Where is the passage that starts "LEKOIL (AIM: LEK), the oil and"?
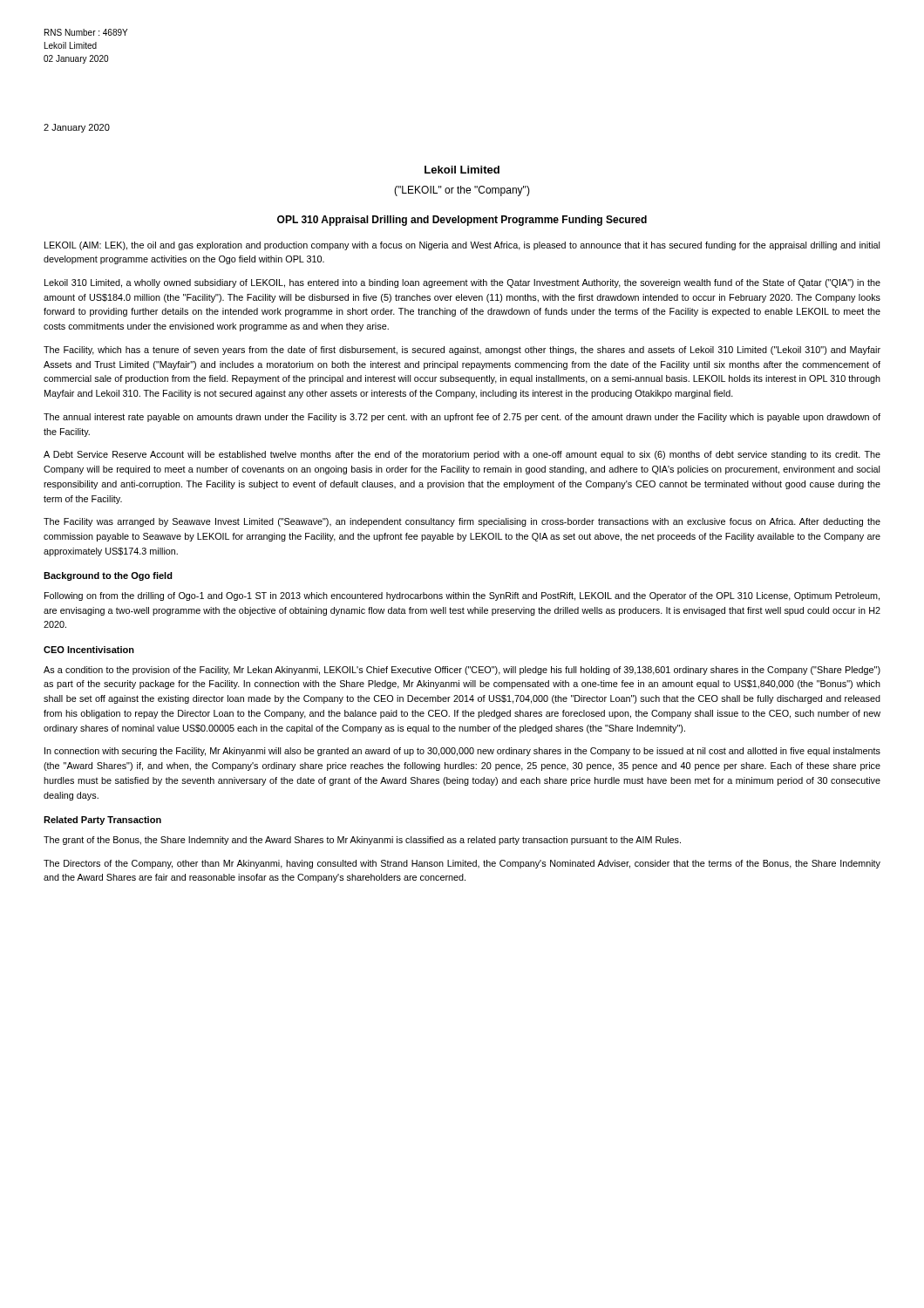This screenshot has height=1308, width=924. pos(462,252)
